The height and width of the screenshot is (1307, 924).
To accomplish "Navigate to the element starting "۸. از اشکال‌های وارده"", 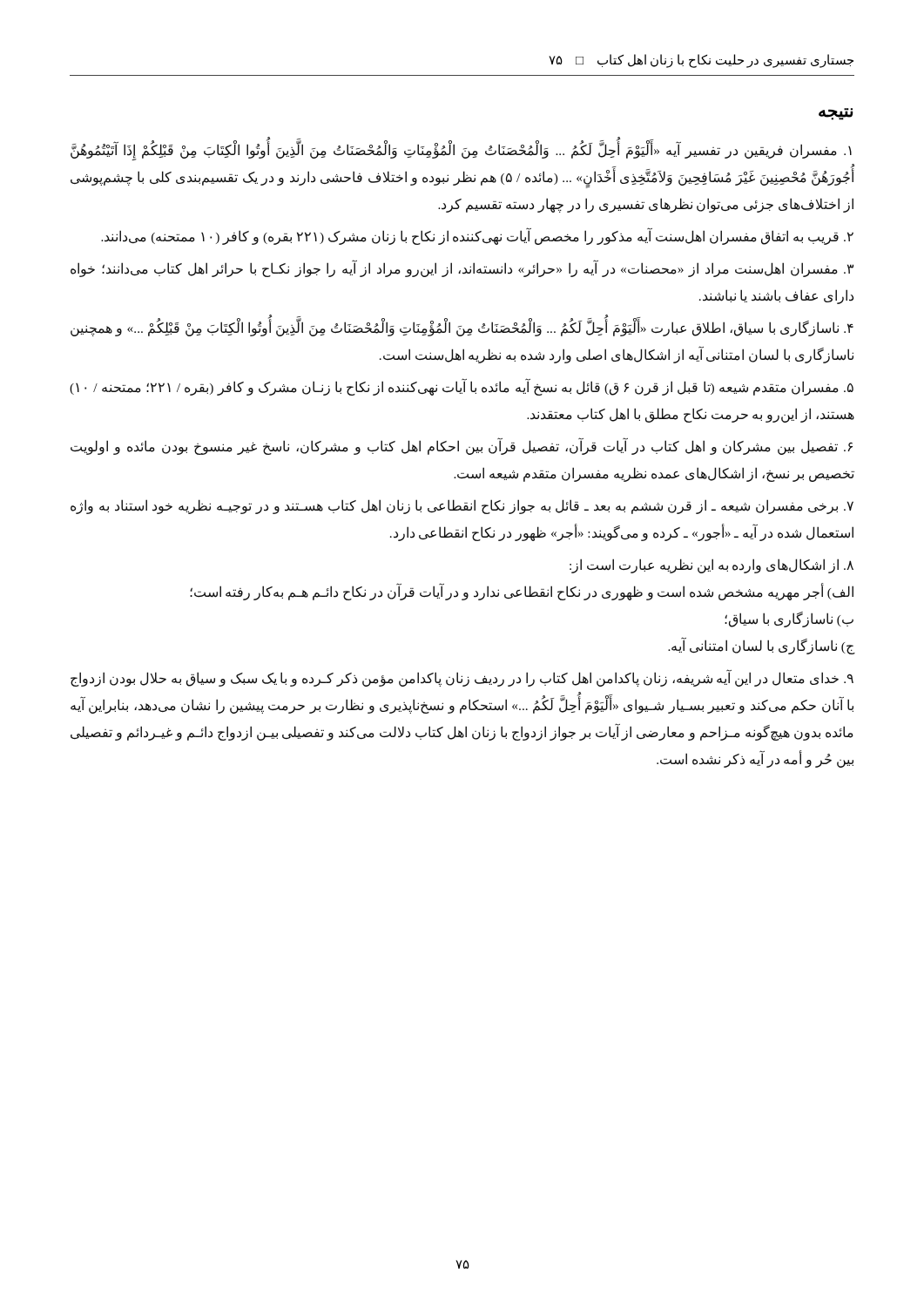I will click(x=462, y=609).
